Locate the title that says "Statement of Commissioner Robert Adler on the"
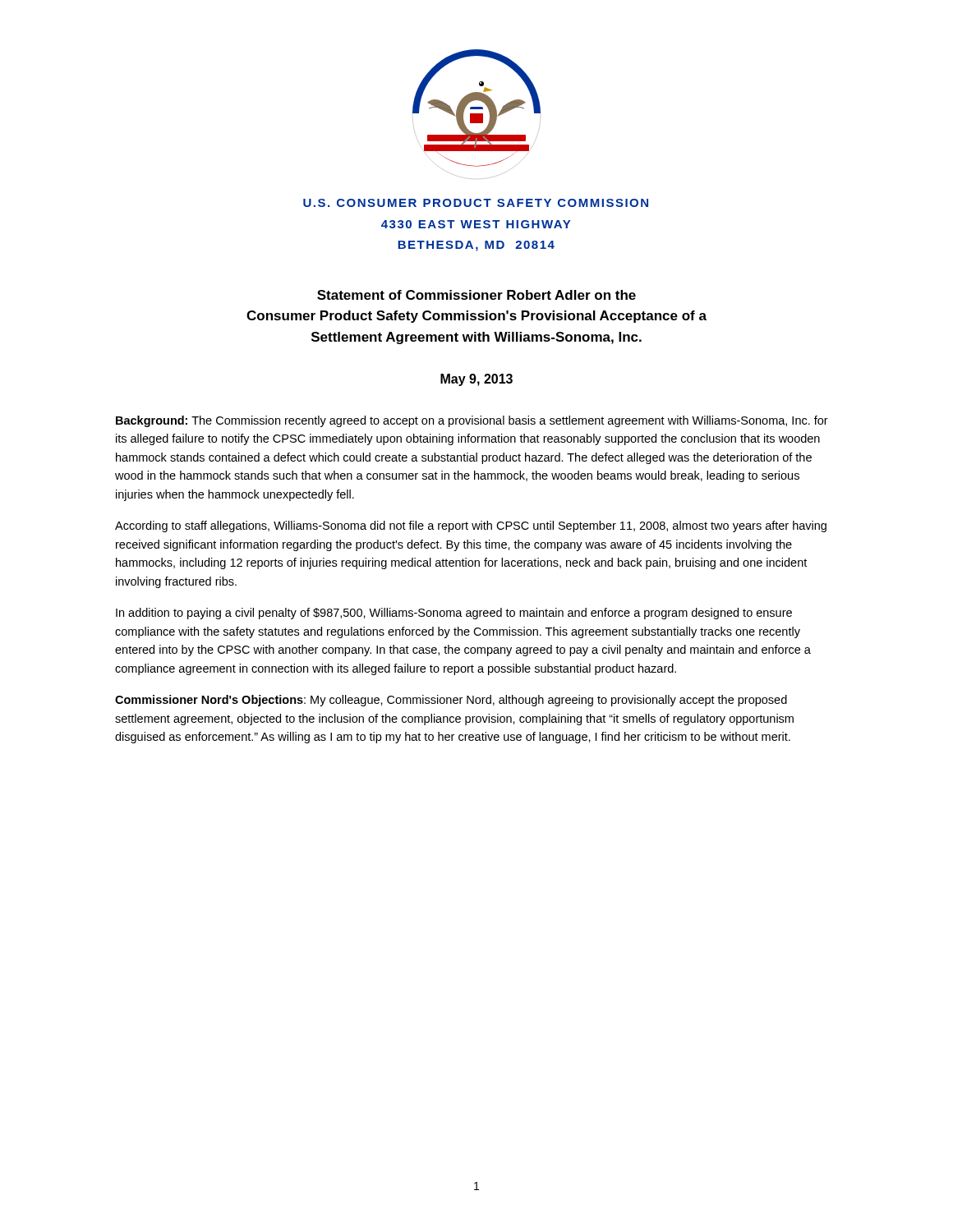Viewport: 953px width, 1232px height. [x=476, y=316]
